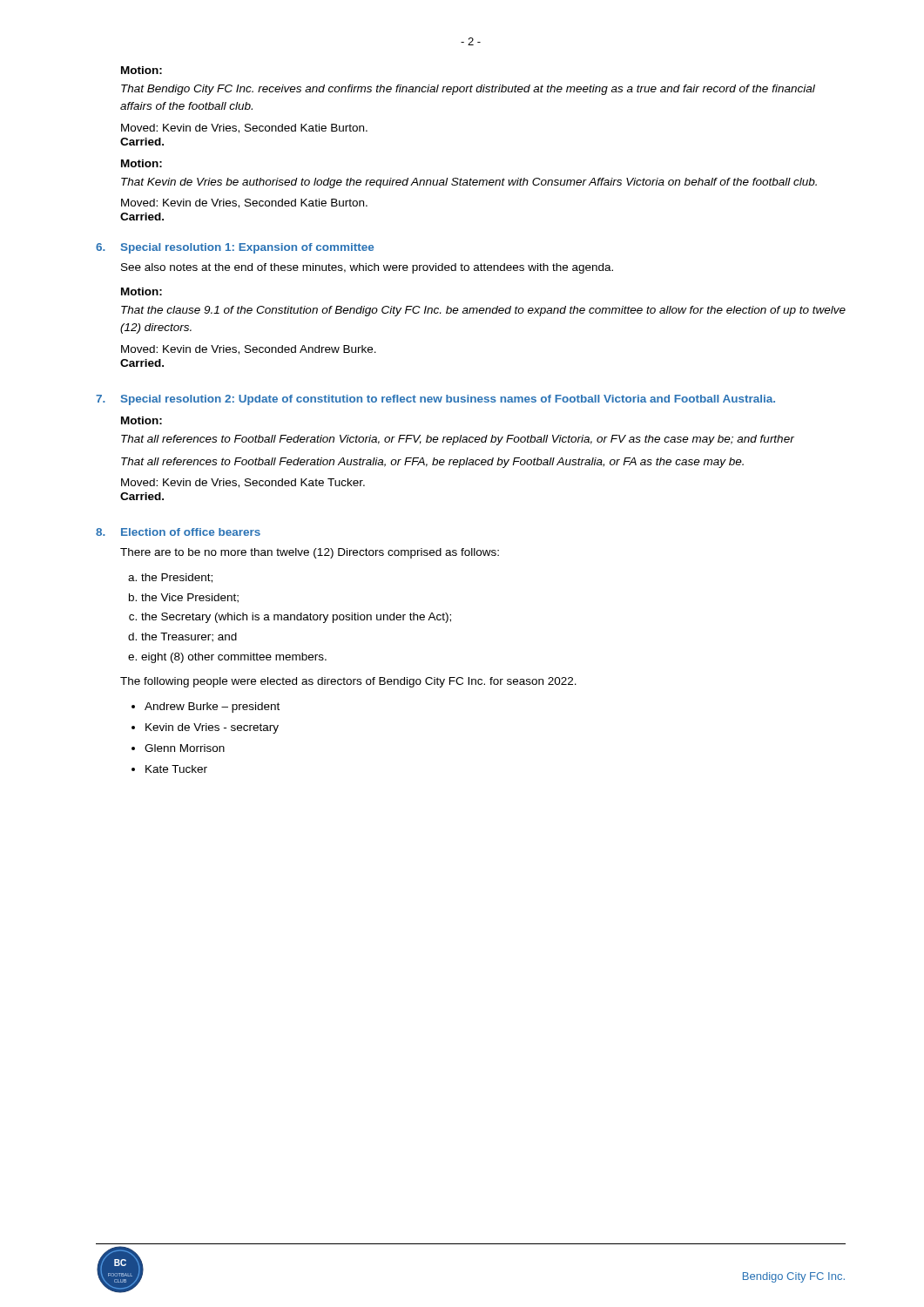Locate the text block that reads "Moved: Kevin de Vries, Seconded Kate"
The height and width of the screenshot is (1307, 924).
[243, 482]
